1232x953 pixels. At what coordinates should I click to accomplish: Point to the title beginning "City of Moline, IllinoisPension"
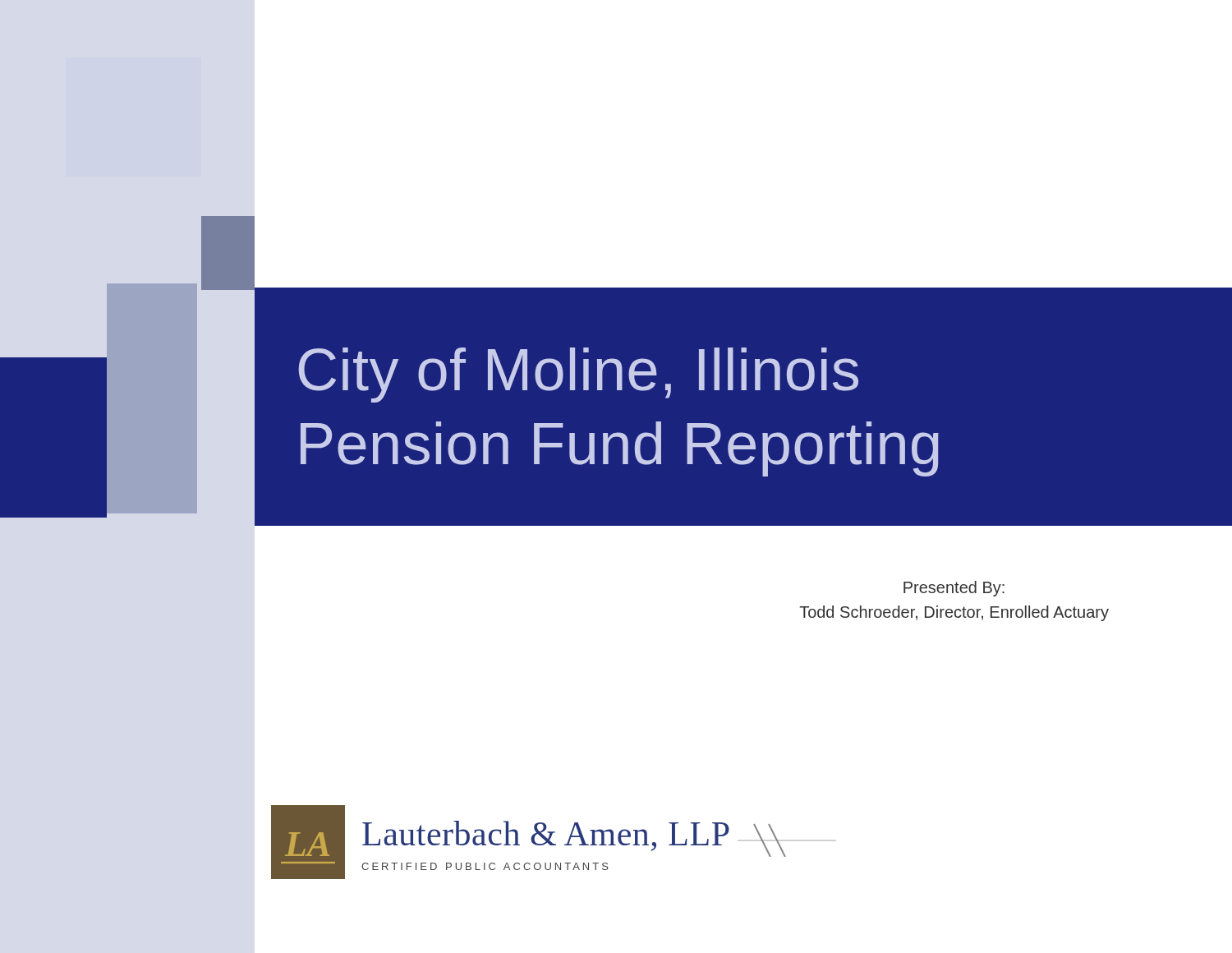764,407
